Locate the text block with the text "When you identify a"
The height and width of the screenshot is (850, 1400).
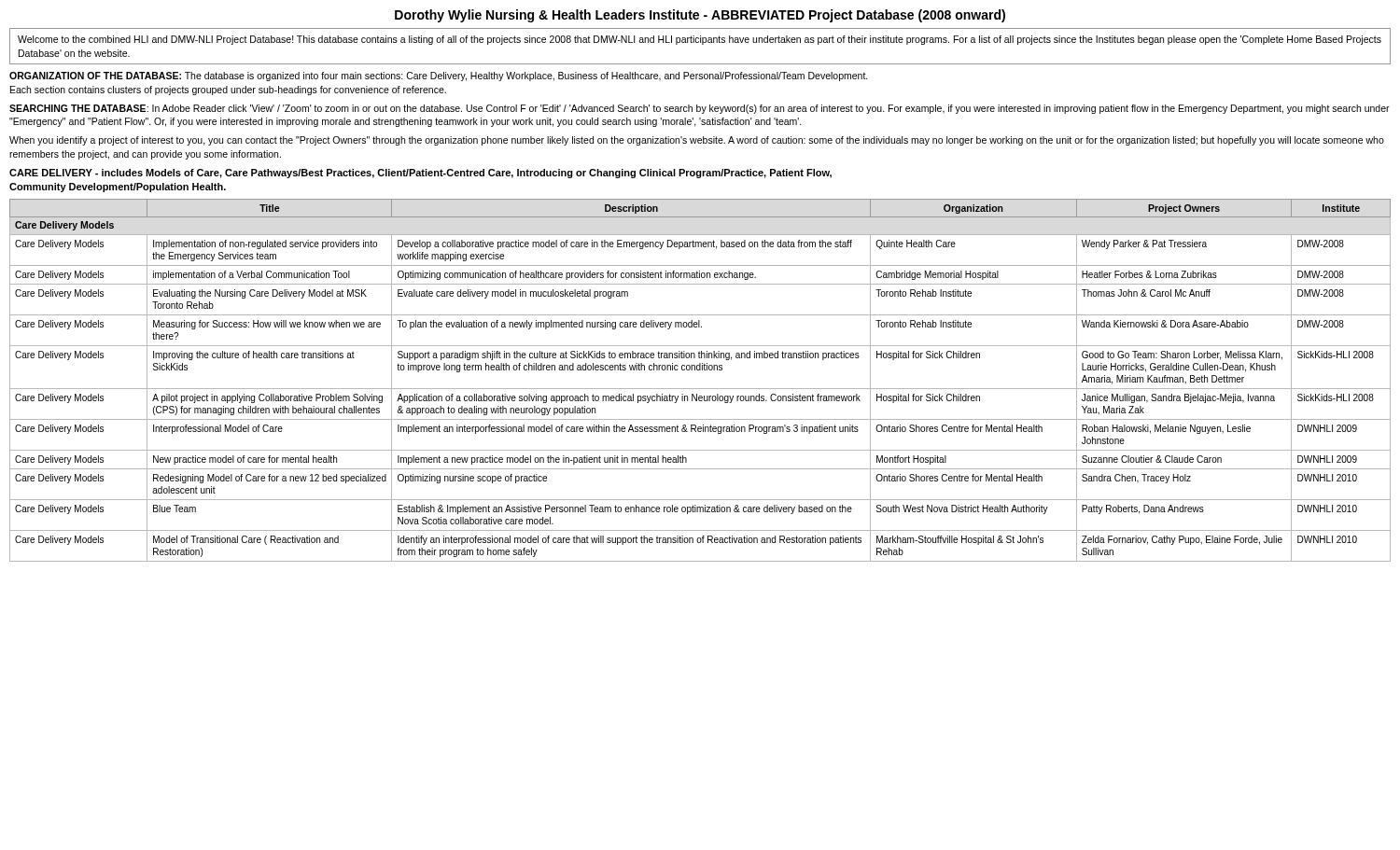click(697, 147)
